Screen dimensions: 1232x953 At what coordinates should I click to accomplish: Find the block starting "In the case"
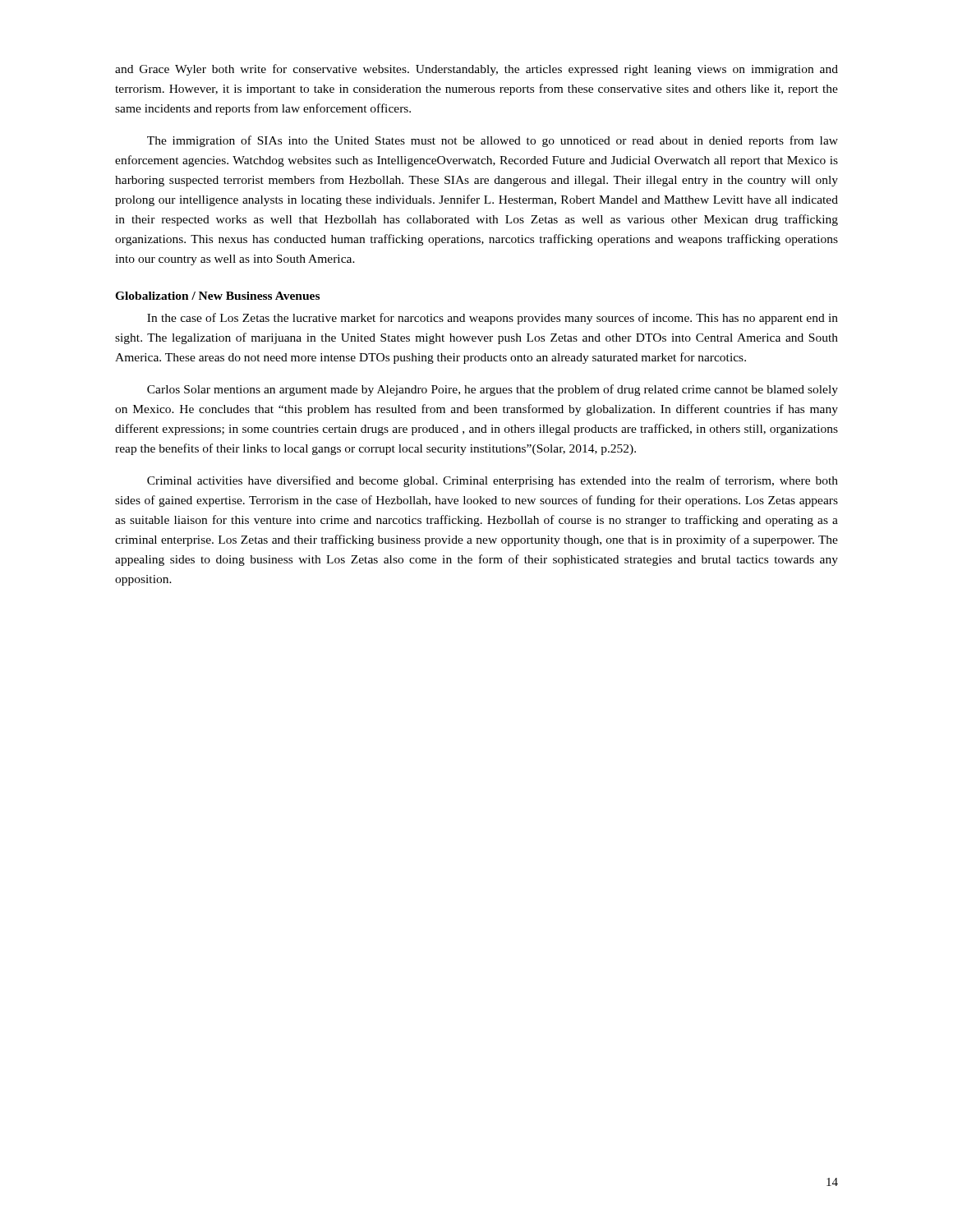tap(476, 337)
